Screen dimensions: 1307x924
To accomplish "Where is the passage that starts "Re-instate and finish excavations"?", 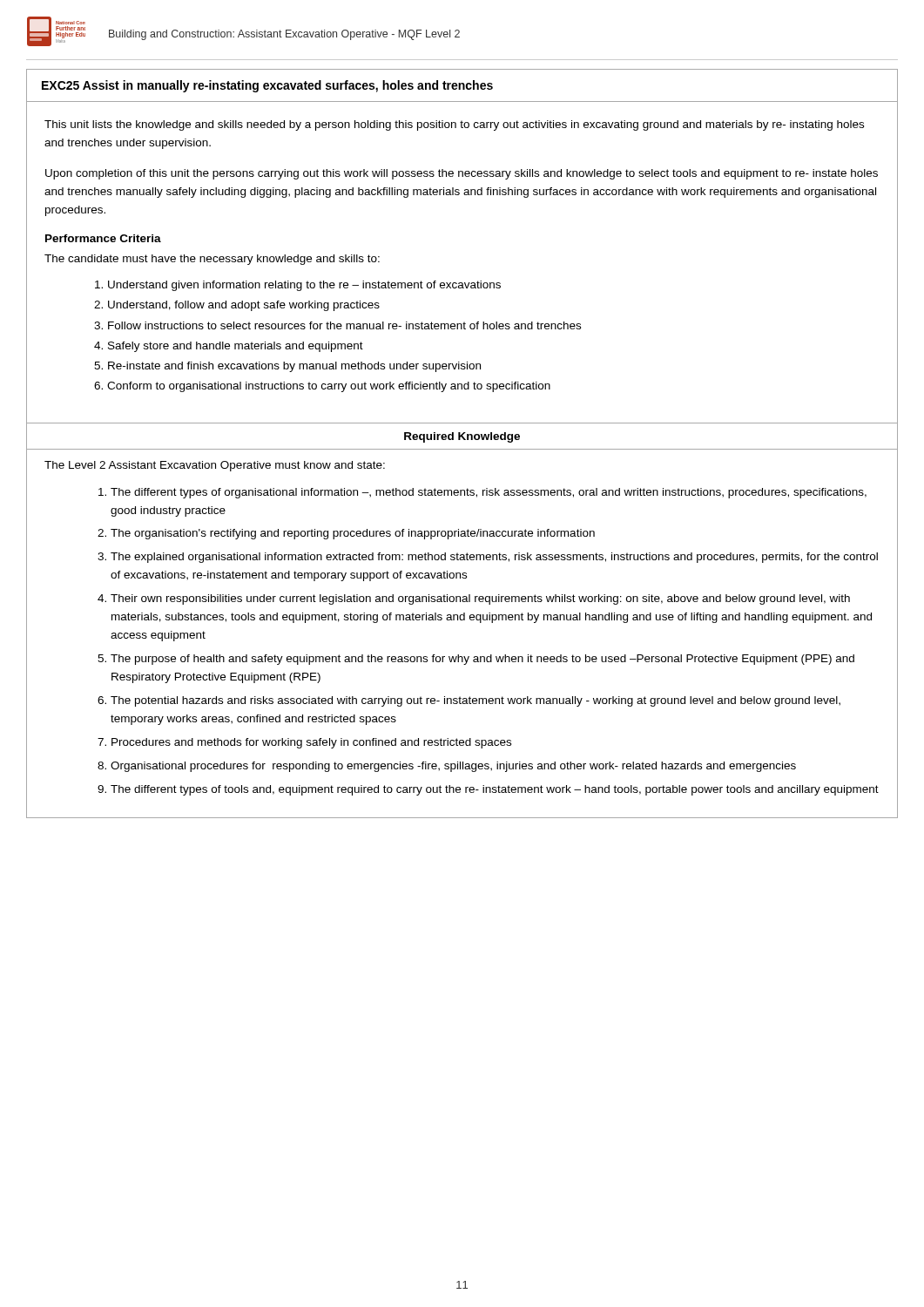I will (x=294, y=366).
